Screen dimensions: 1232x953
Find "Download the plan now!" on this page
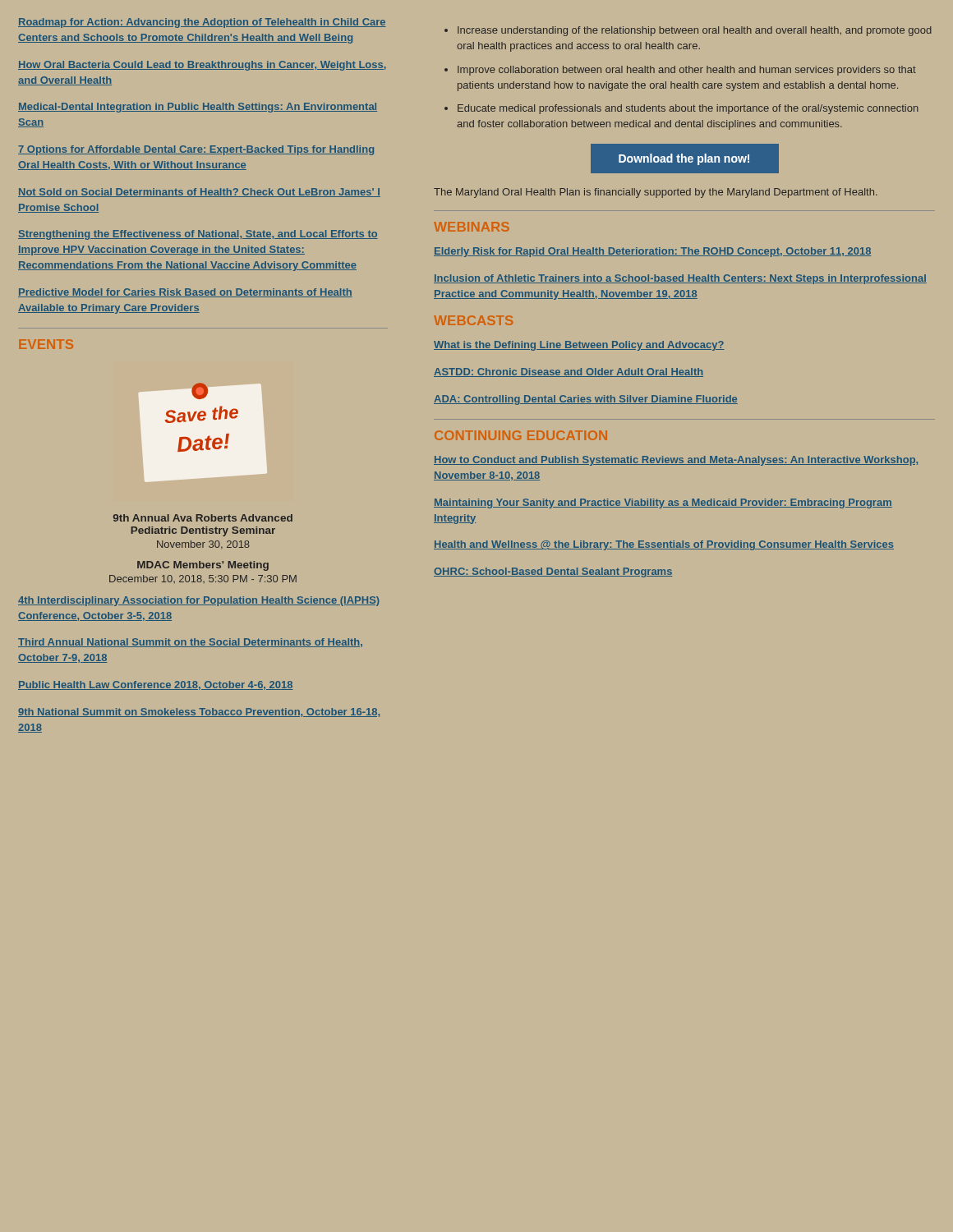(x=684, y=159)
